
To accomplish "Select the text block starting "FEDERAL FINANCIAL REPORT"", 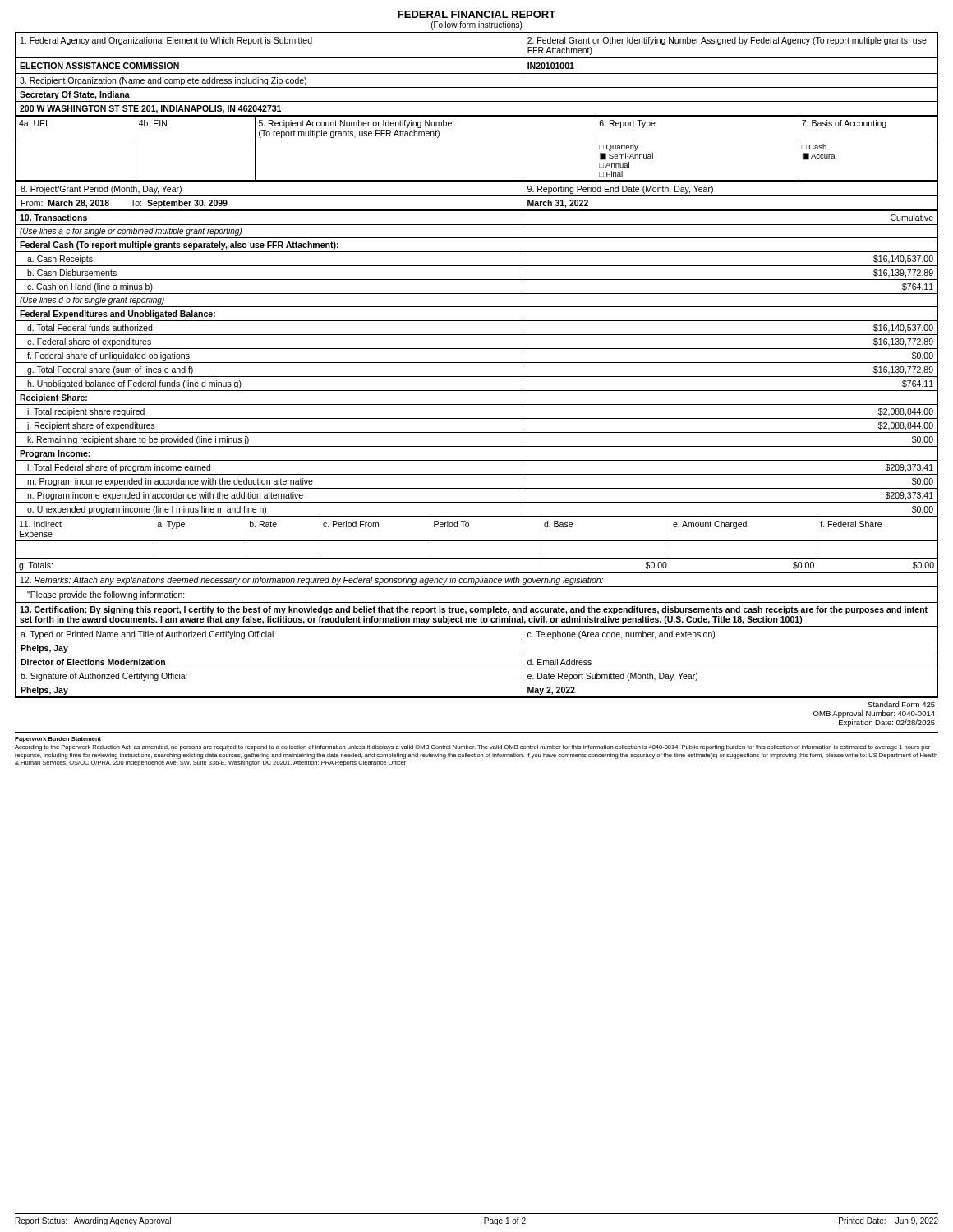I will pos(476,14).
